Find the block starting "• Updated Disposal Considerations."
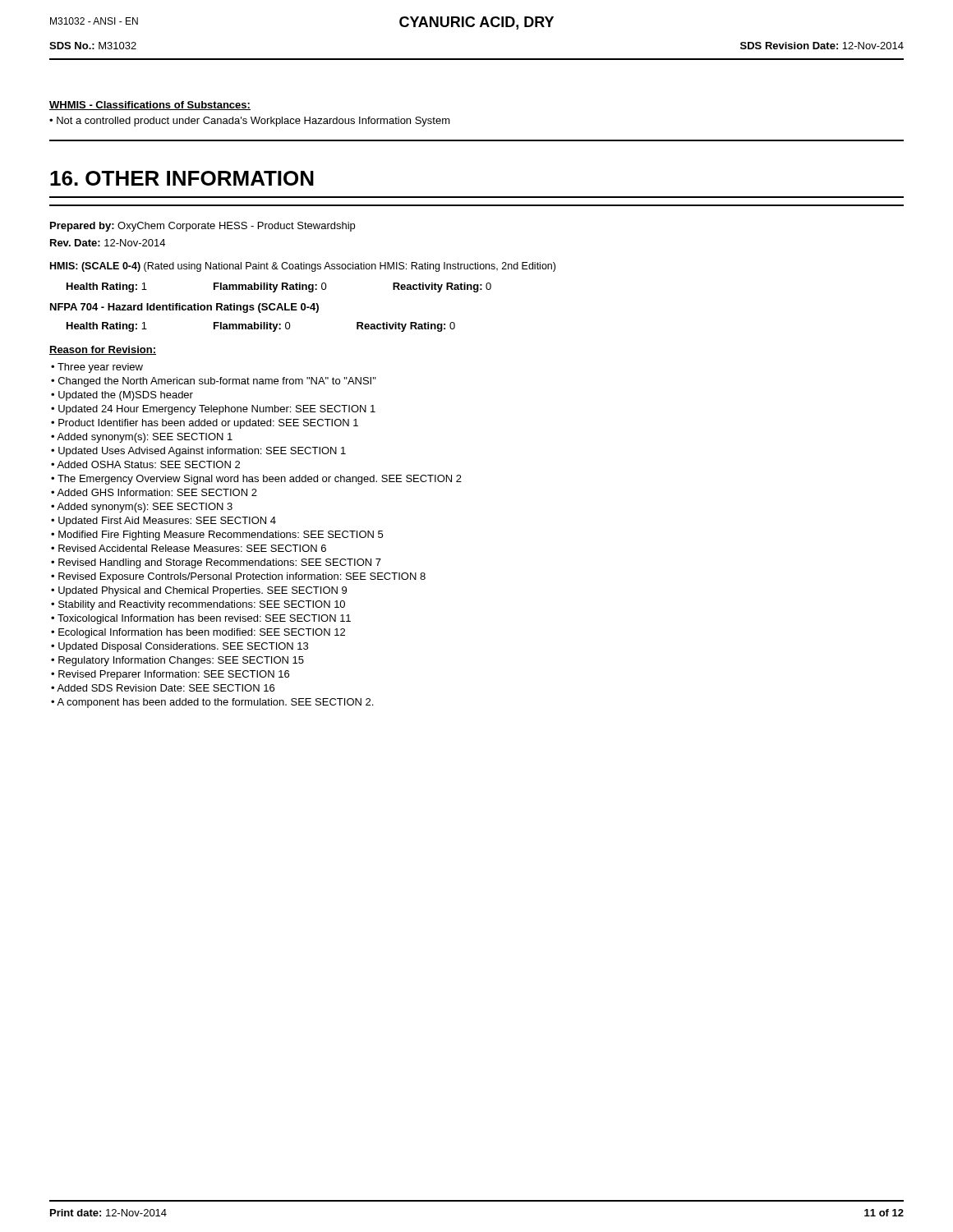 pyautogui.click(x=180, y=646)
